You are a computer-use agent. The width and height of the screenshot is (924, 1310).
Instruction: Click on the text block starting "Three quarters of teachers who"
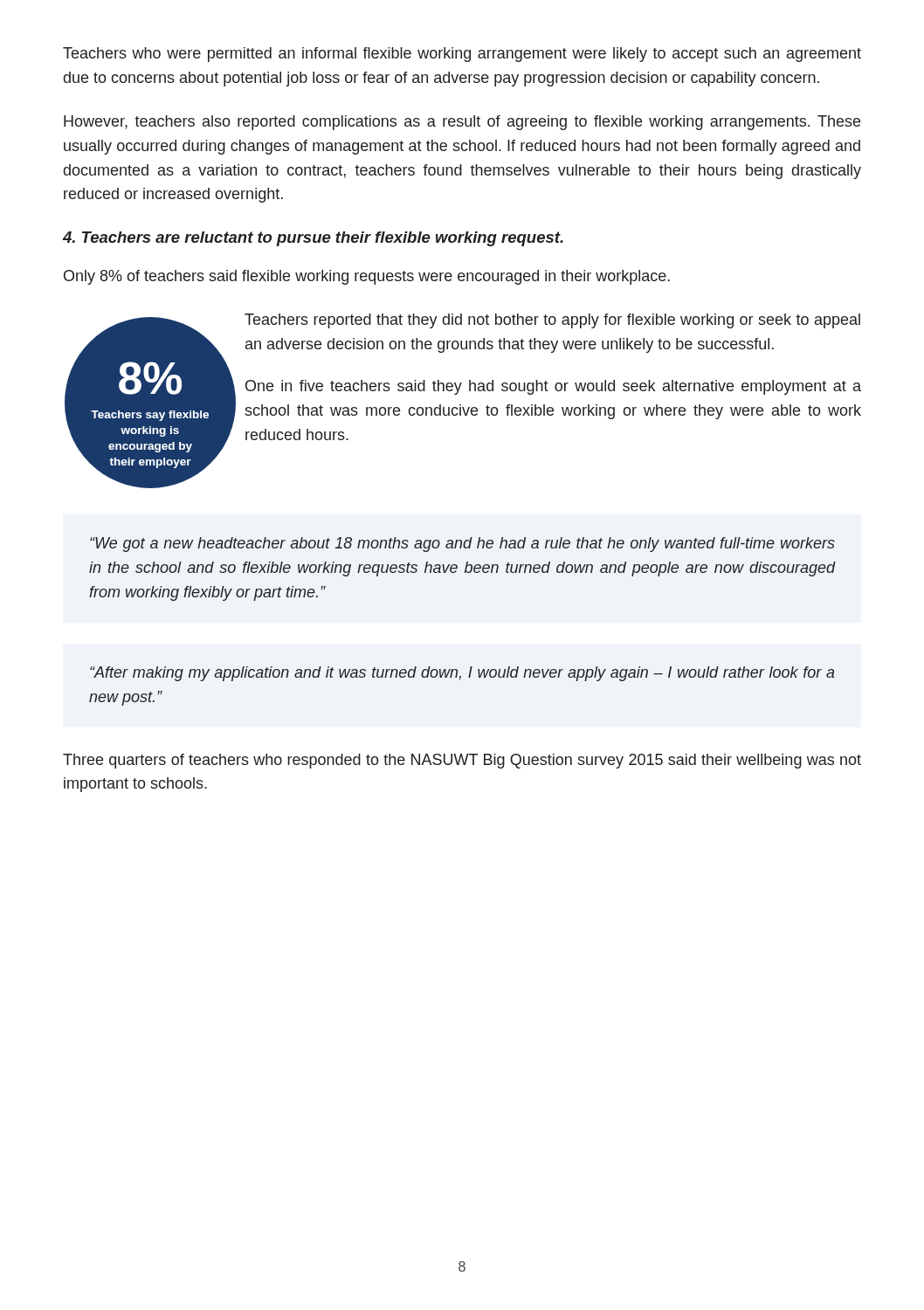[462, 772]
